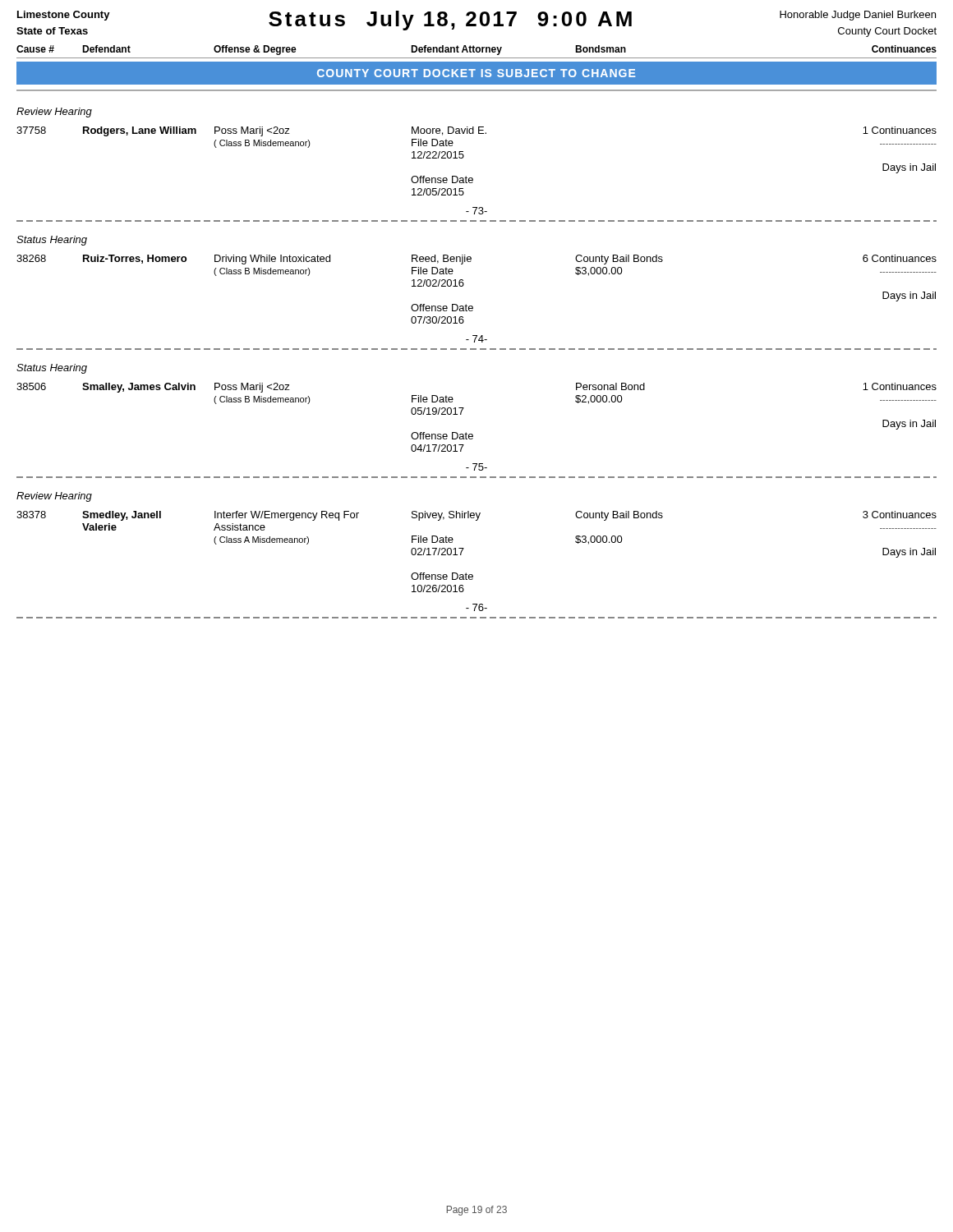Find the table that mentions "37758 Rodgers, Lane"
Screen dimensions: 1232x953
pos(476,160)
